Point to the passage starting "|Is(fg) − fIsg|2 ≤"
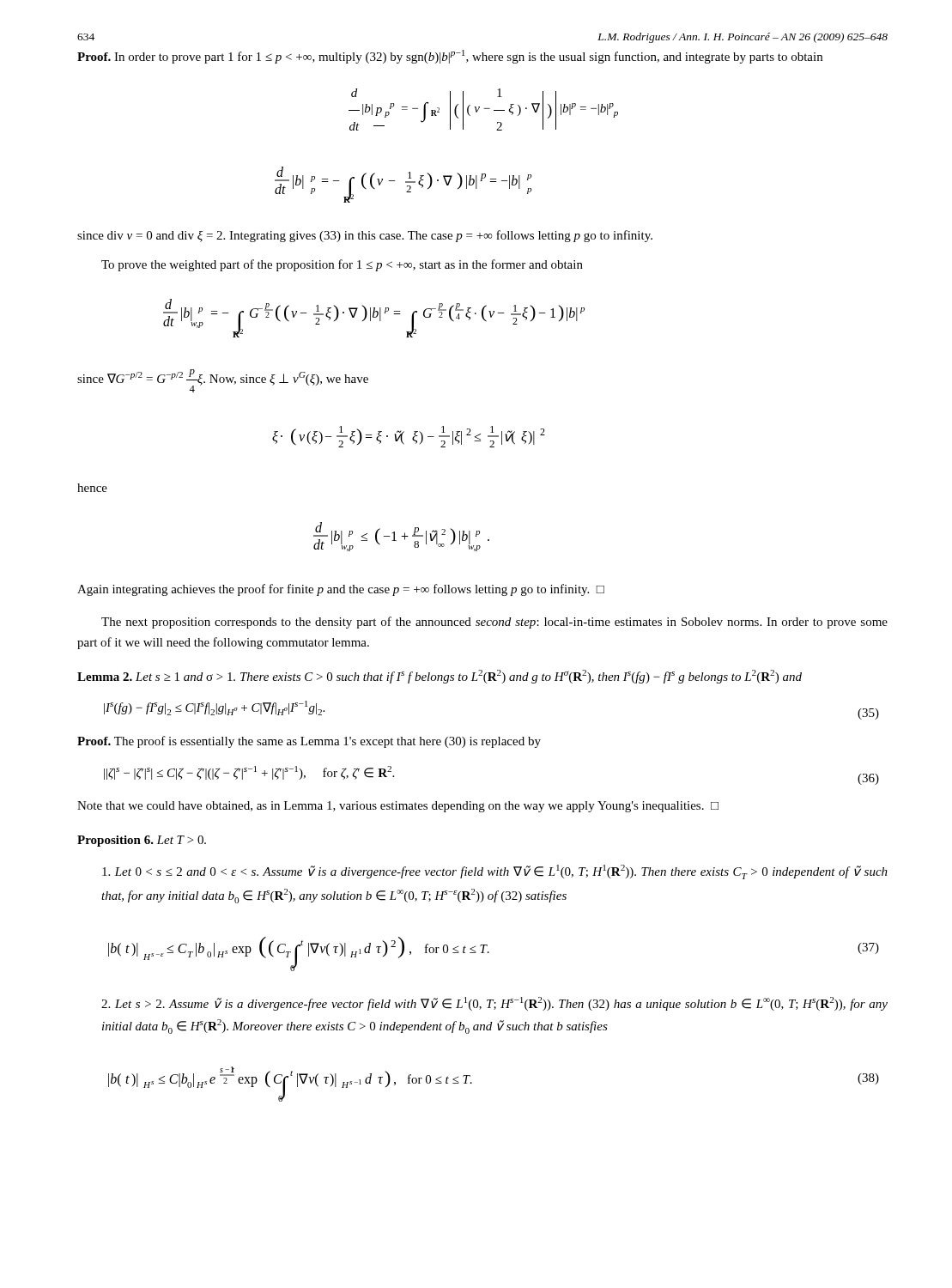 coord(217,710)
